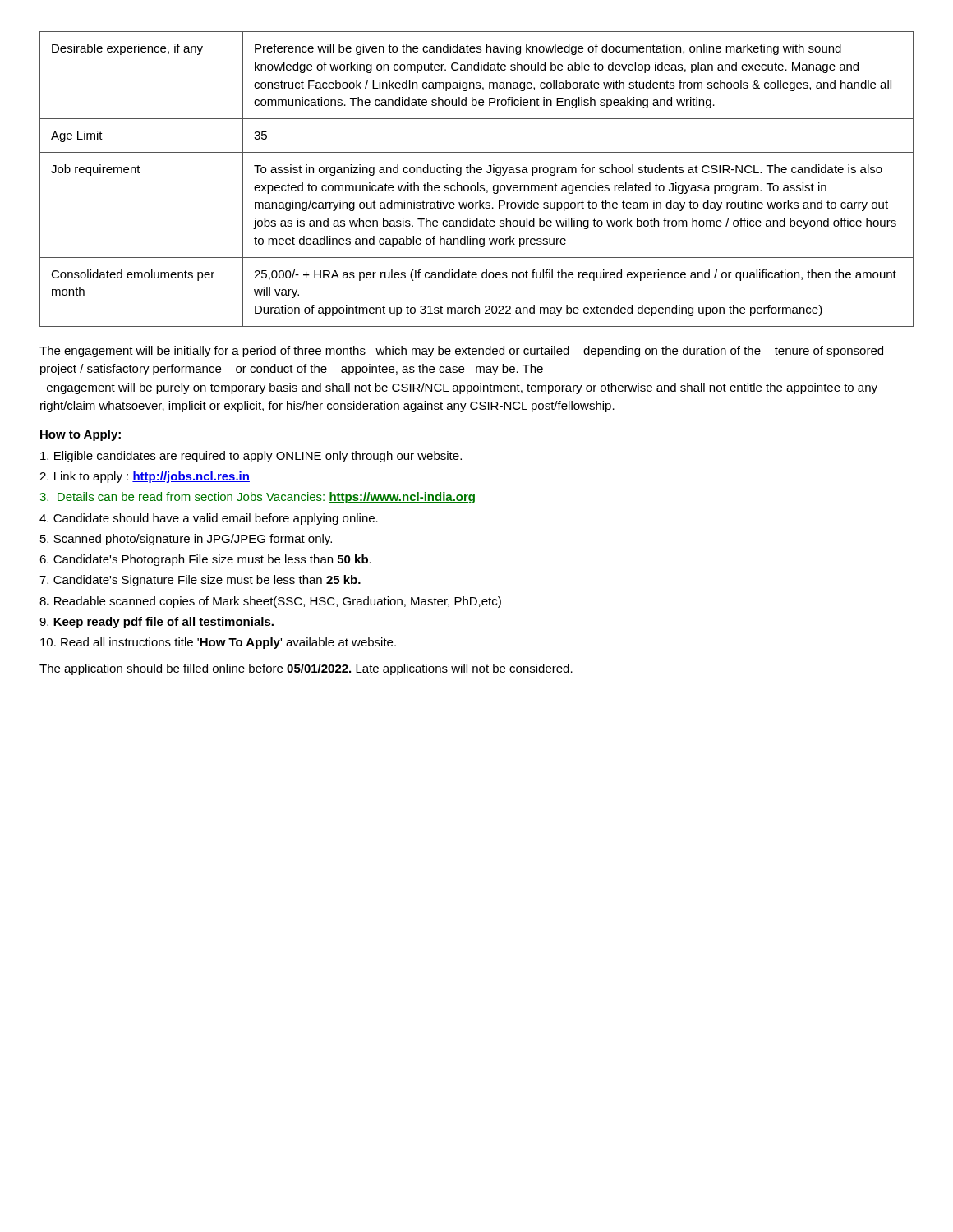
Task: Find the list item with the text "10. Read all instructions title 'How To Apply'"
Action: pyautogui.click(x=218, y=642)
